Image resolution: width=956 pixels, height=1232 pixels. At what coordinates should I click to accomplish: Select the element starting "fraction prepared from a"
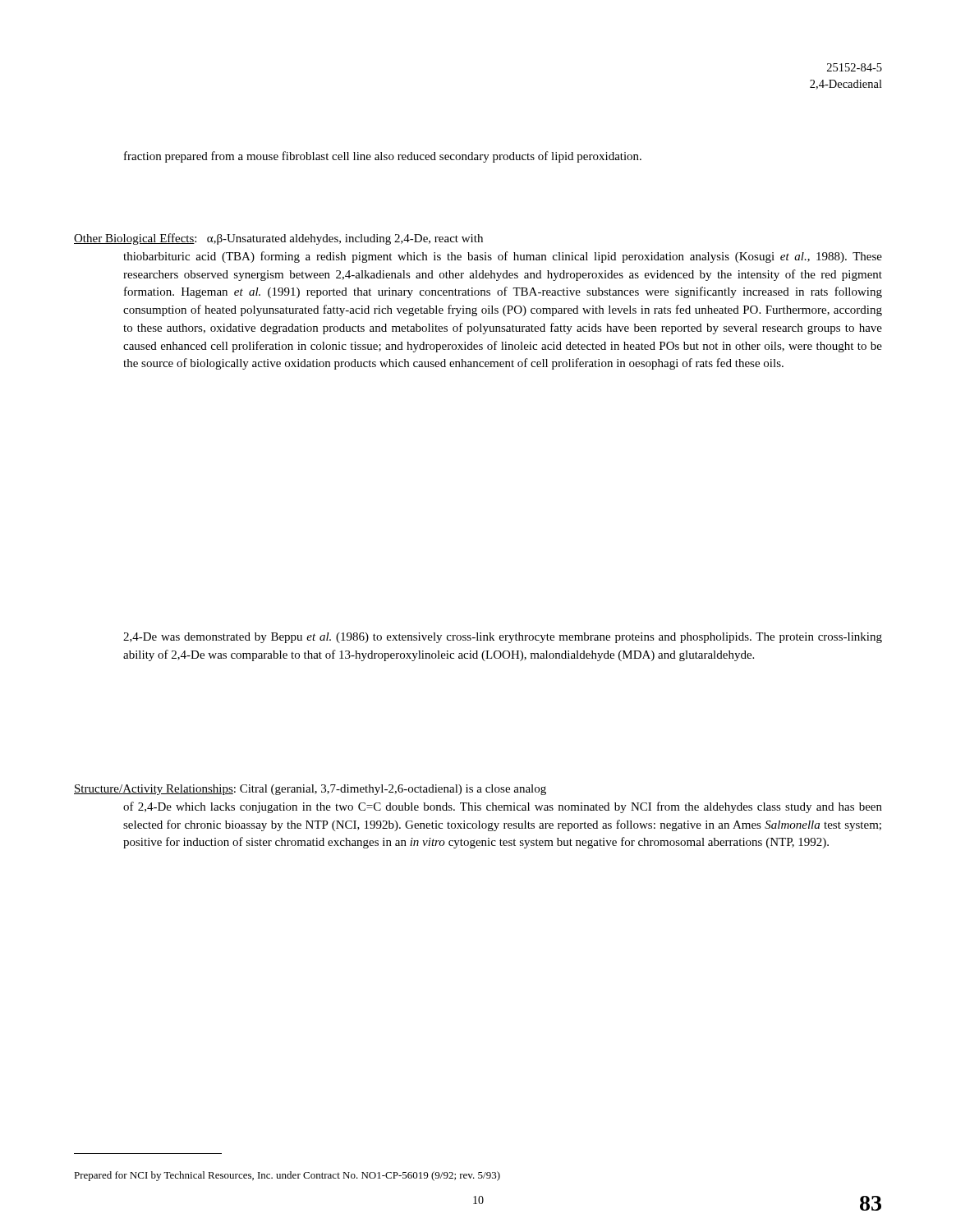pos(383,156)
